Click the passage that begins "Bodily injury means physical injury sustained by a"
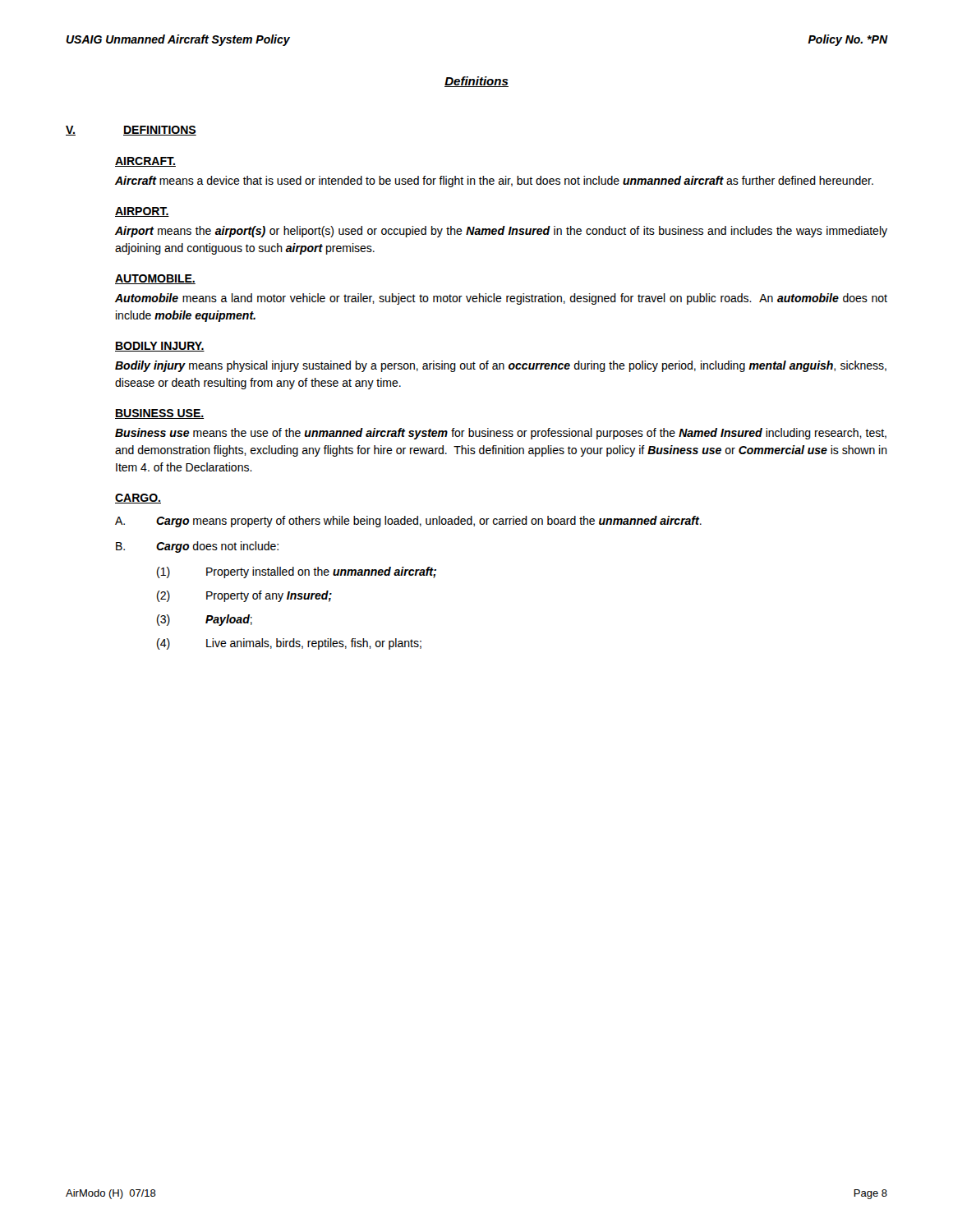The image size is (953, 1232). [x=501, y=374]
